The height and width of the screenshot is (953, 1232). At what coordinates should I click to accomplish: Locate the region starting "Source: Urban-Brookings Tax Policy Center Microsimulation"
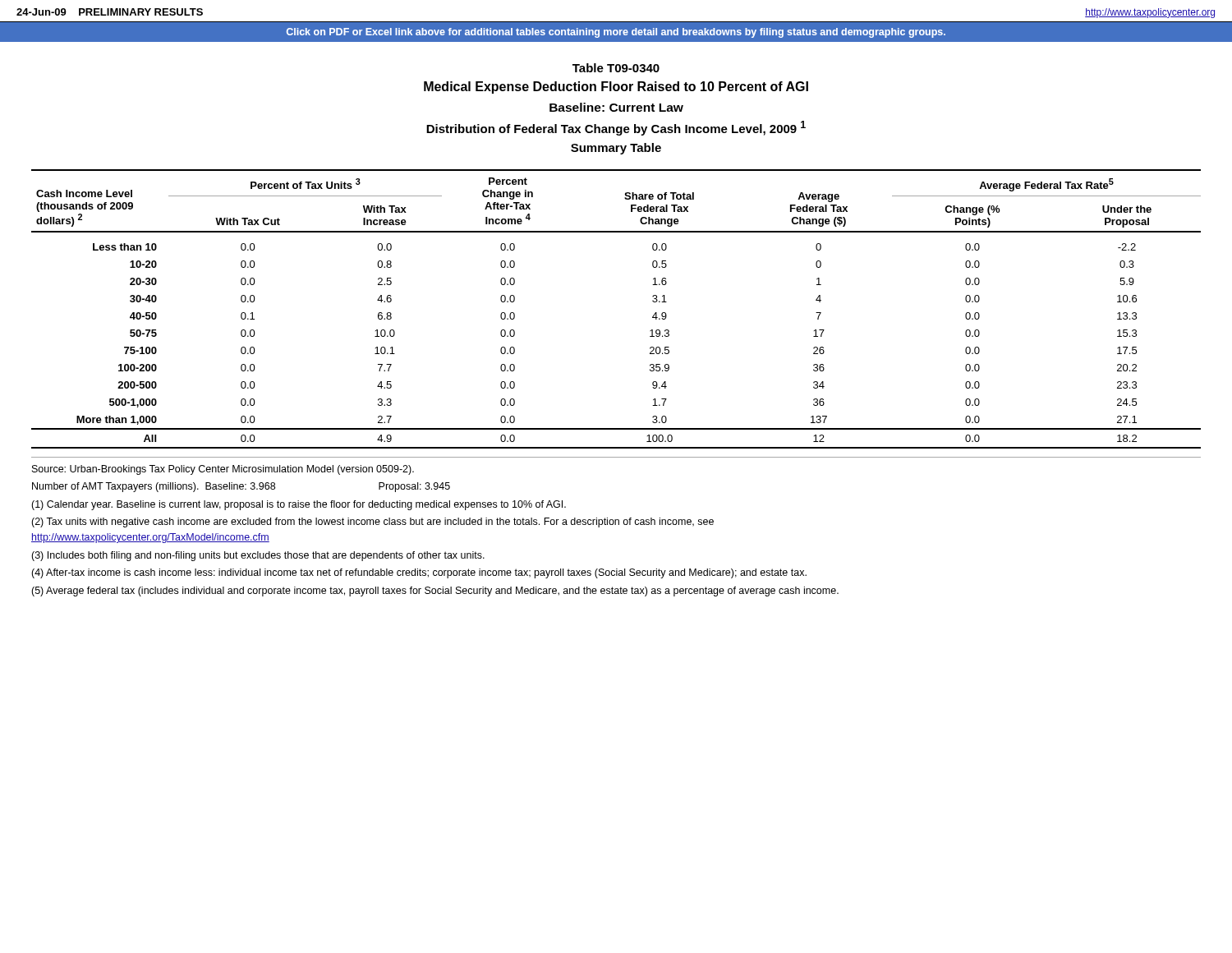pyautogui.click(x=616, y=528)
